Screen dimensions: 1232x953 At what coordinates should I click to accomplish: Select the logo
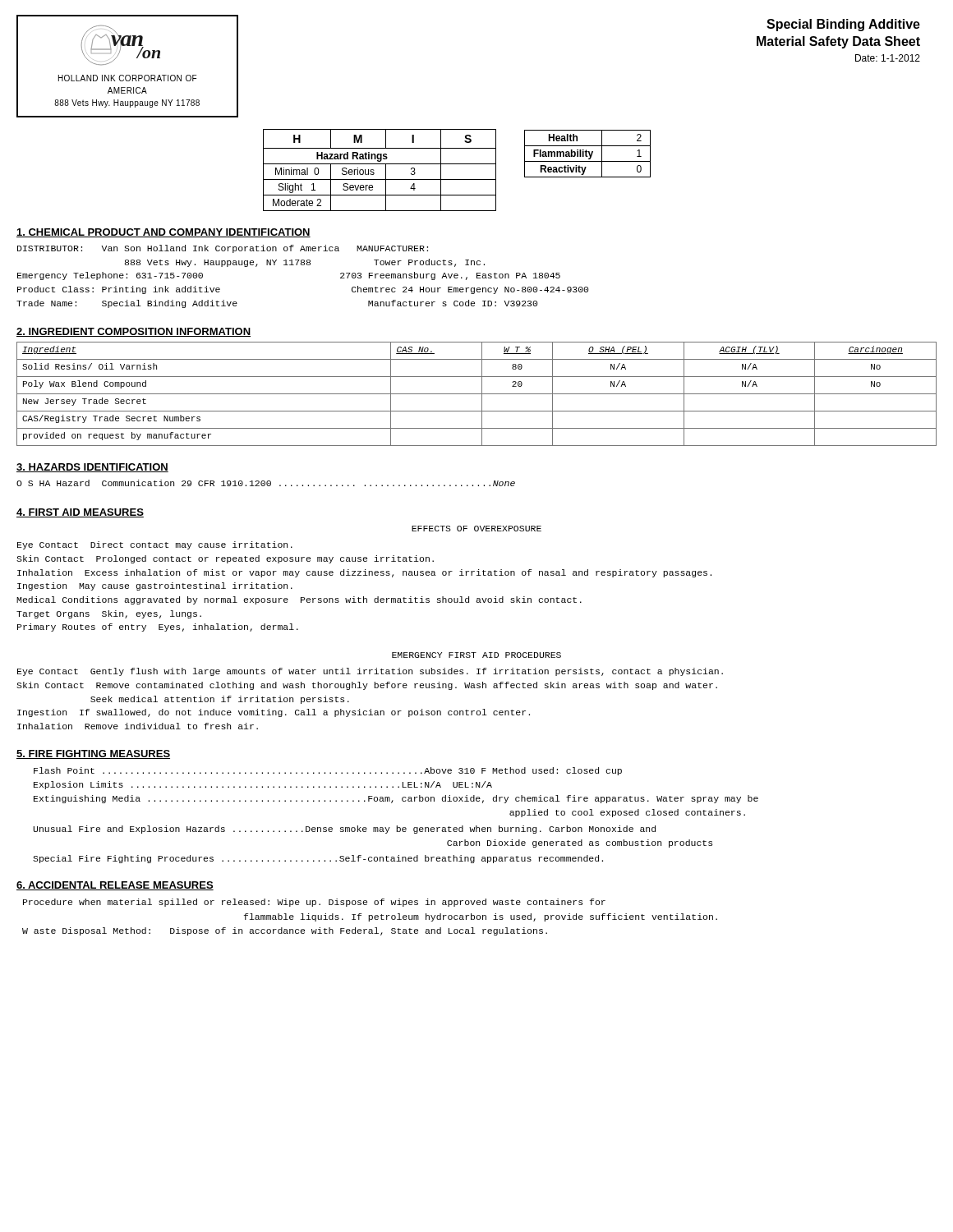[x=127, y=66]
